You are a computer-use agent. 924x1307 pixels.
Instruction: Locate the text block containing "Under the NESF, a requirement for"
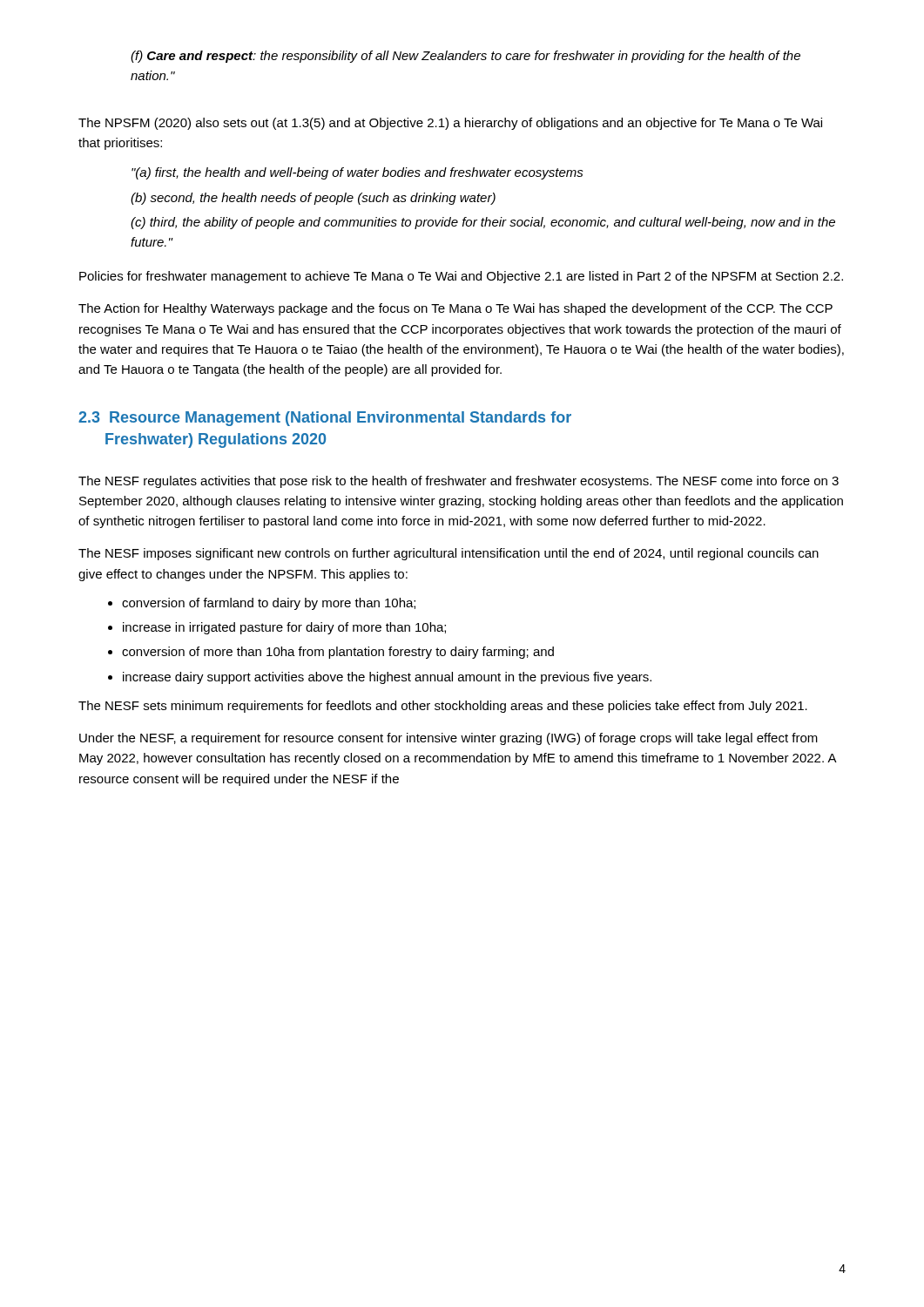(x=457, y=758)
